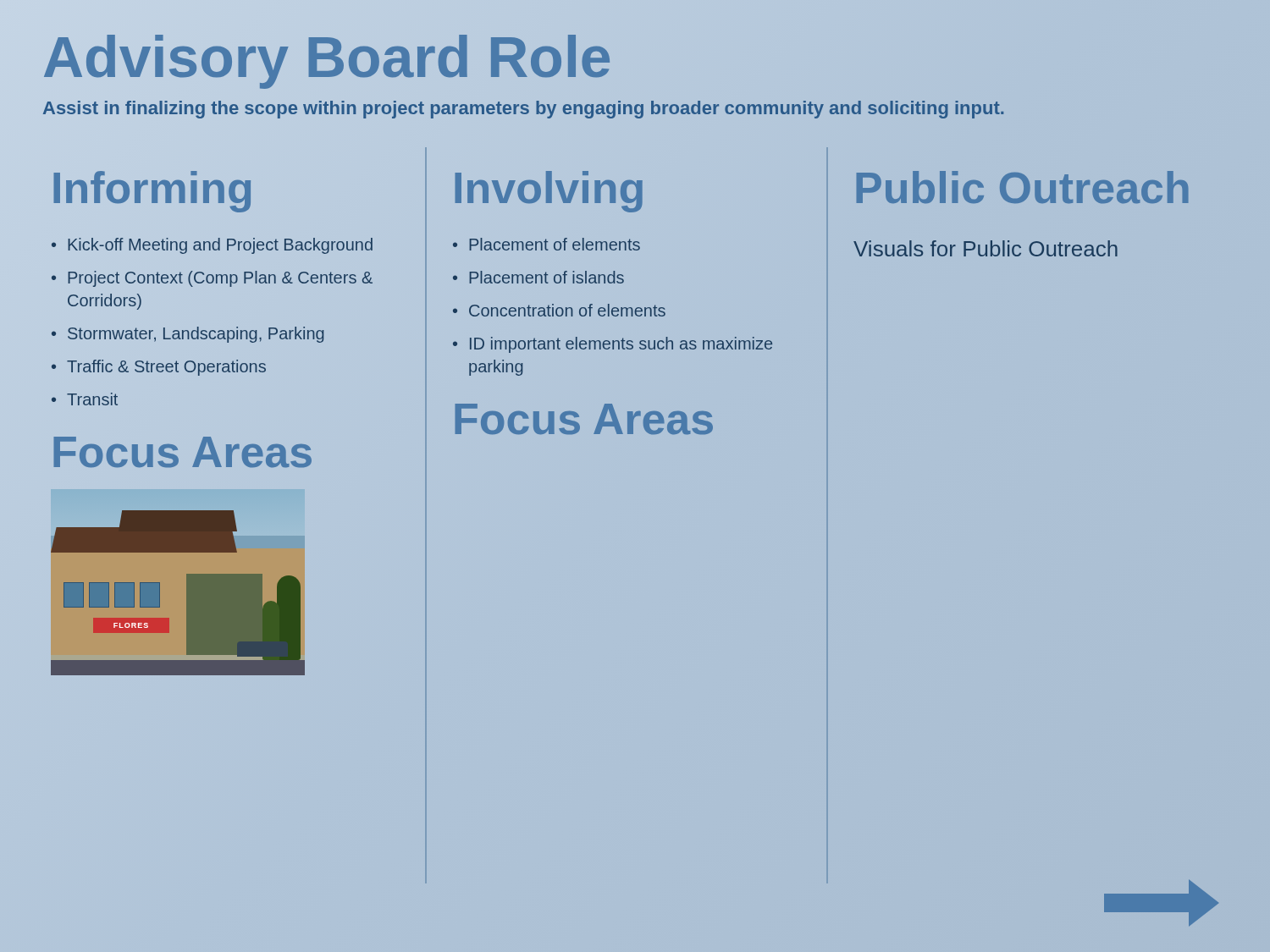Locate the region starting "Advisory Board Role"
This screenshot has width=1270, height=952.
click(x=635, y=57)
